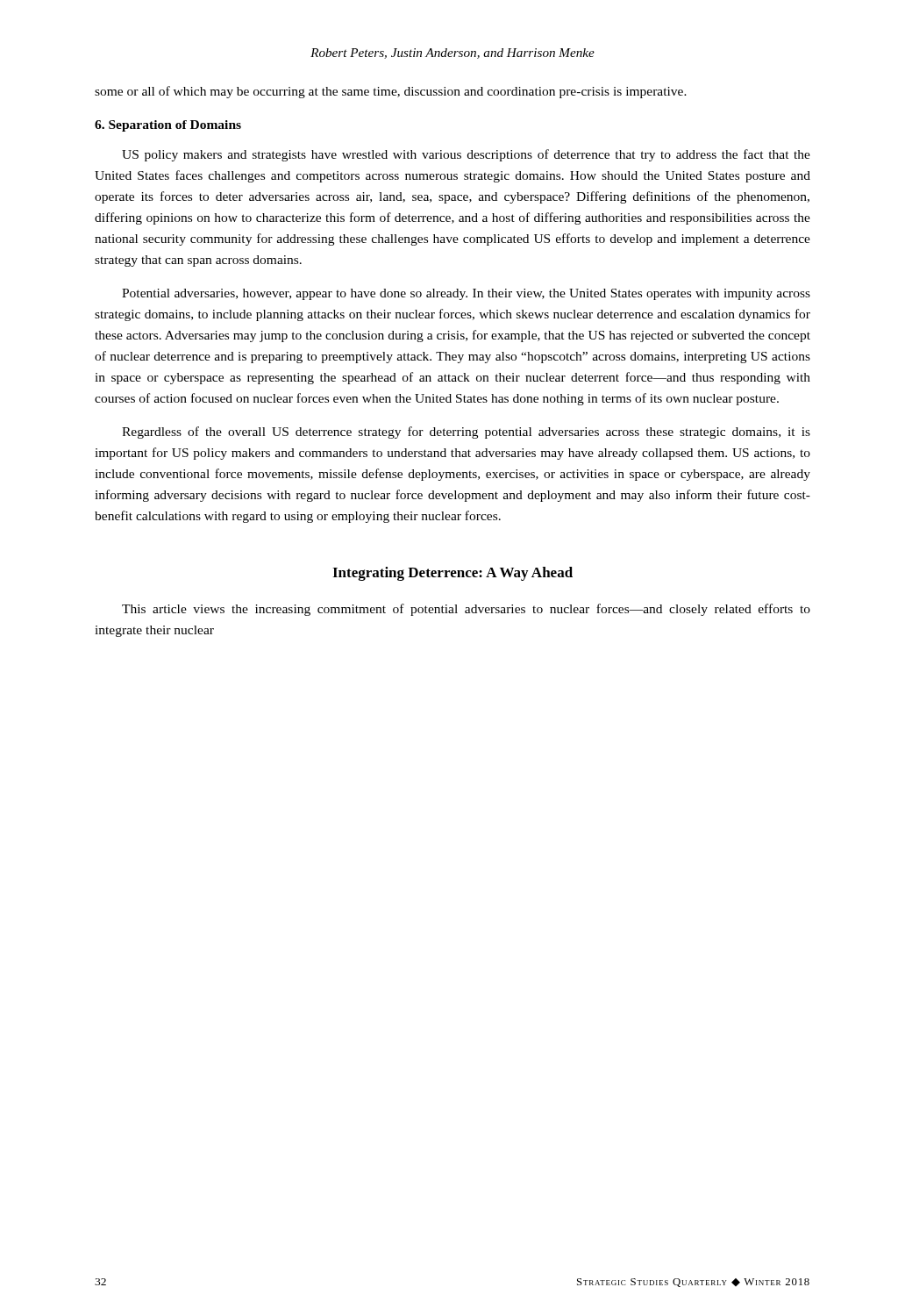
Task: Select the text block with the text "US policy makers and strategists have"
Action: tap(452, 206)
